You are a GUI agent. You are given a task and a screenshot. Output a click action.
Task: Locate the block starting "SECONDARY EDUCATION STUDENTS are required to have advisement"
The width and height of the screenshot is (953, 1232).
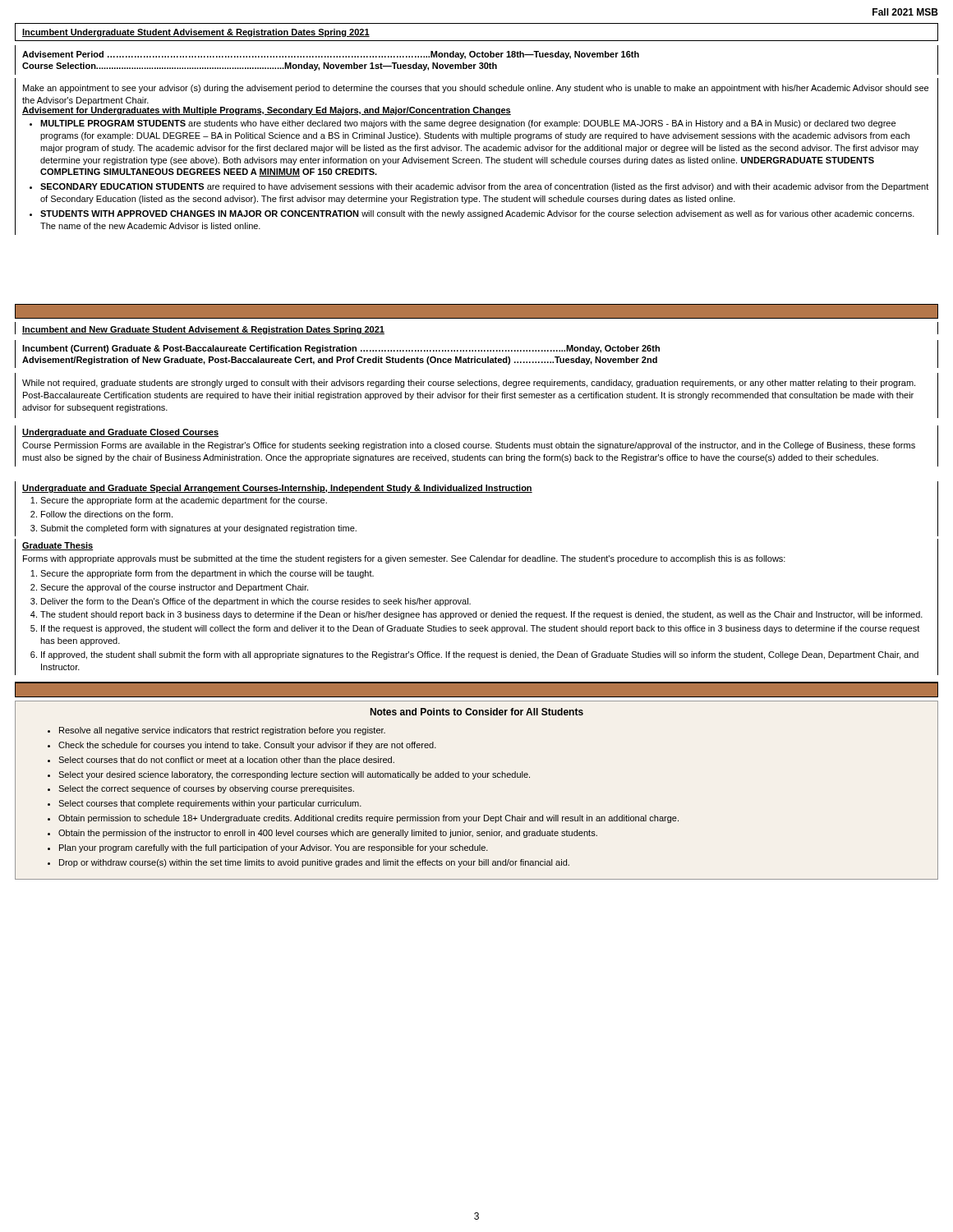[x=484, y=193]
